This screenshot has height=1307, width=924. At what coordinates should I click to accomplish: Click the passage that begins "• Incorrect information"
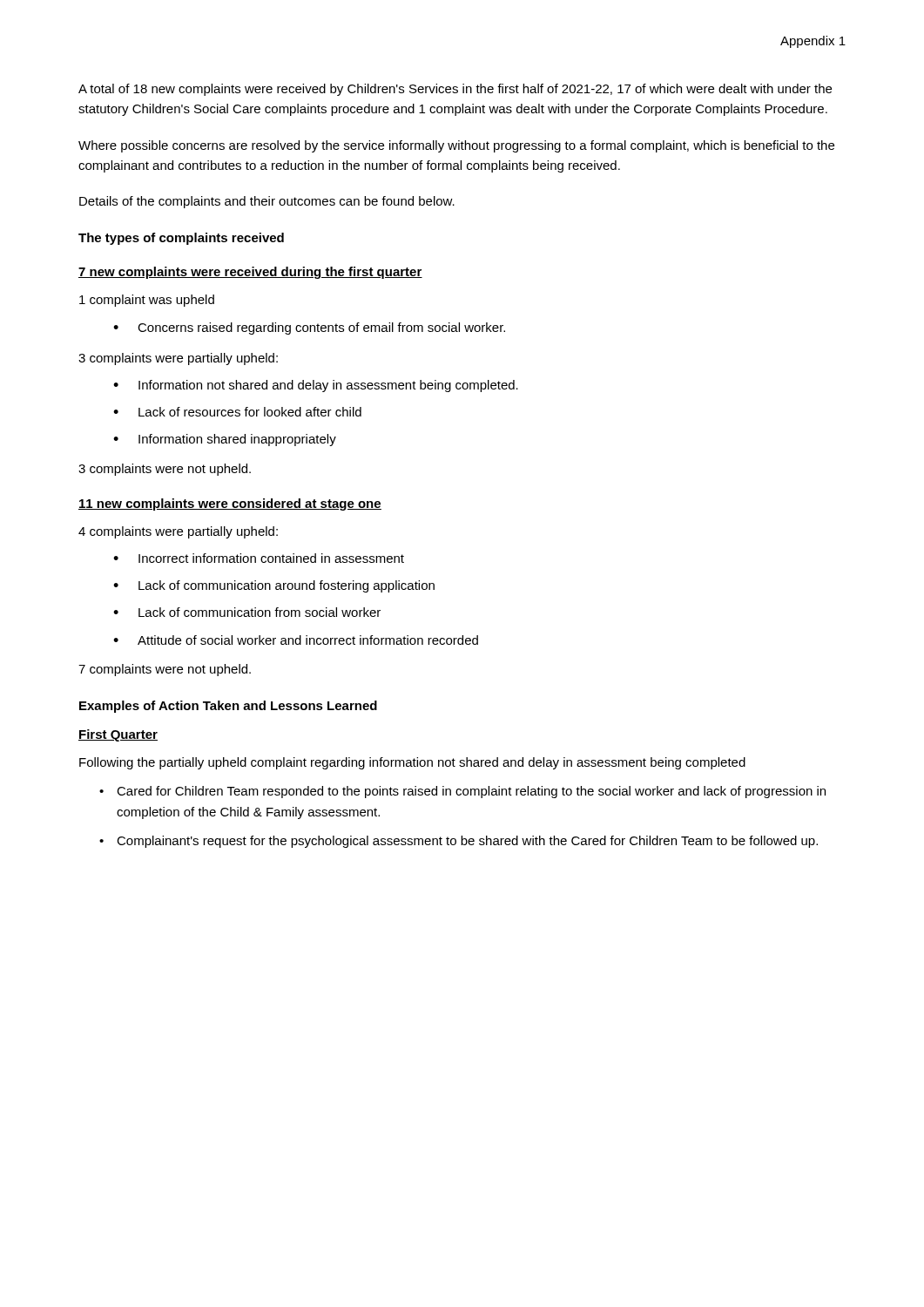click(x=259, y=558)
